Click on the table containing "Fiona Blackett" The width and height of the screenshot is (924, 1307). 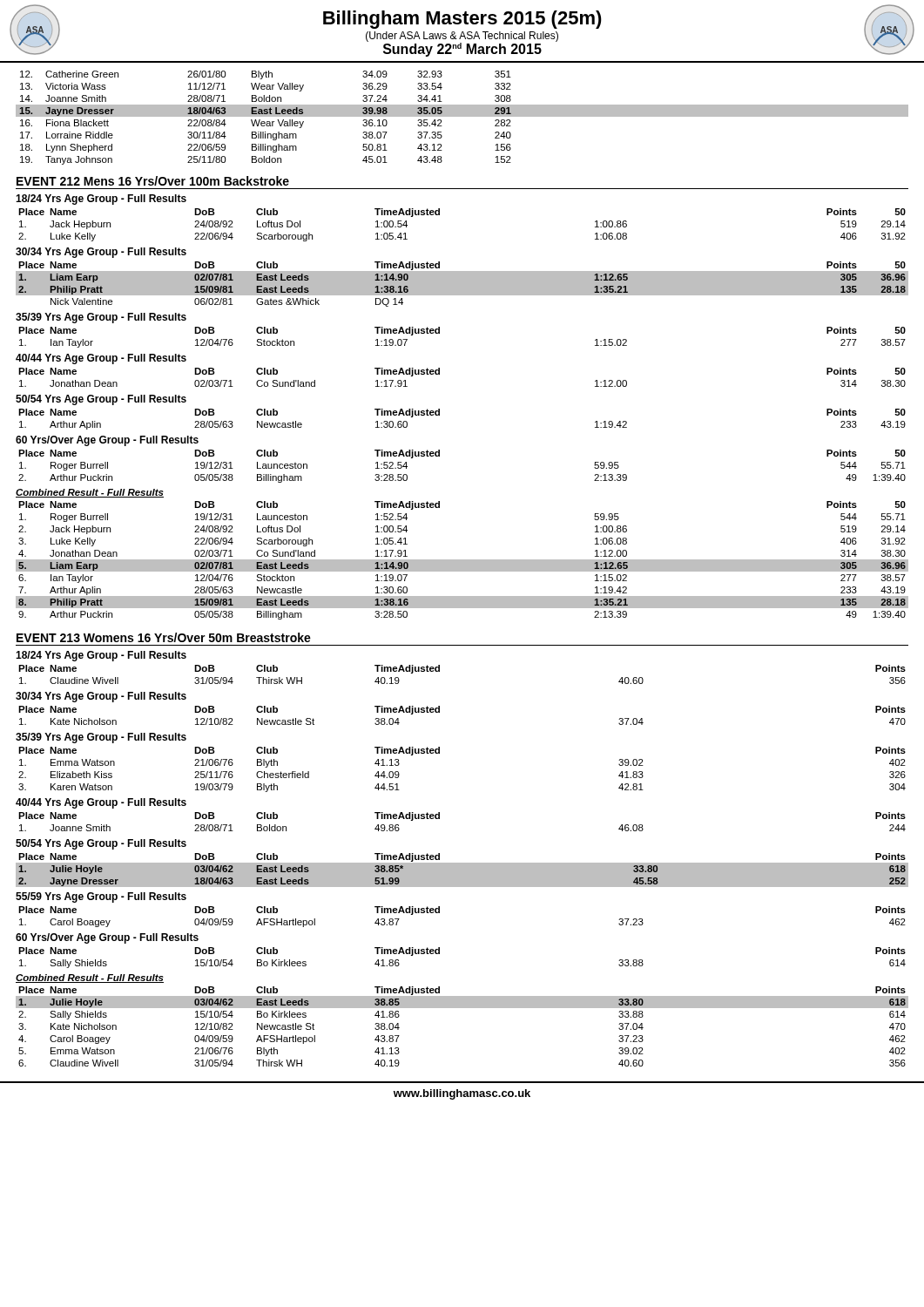click(462, 117)
